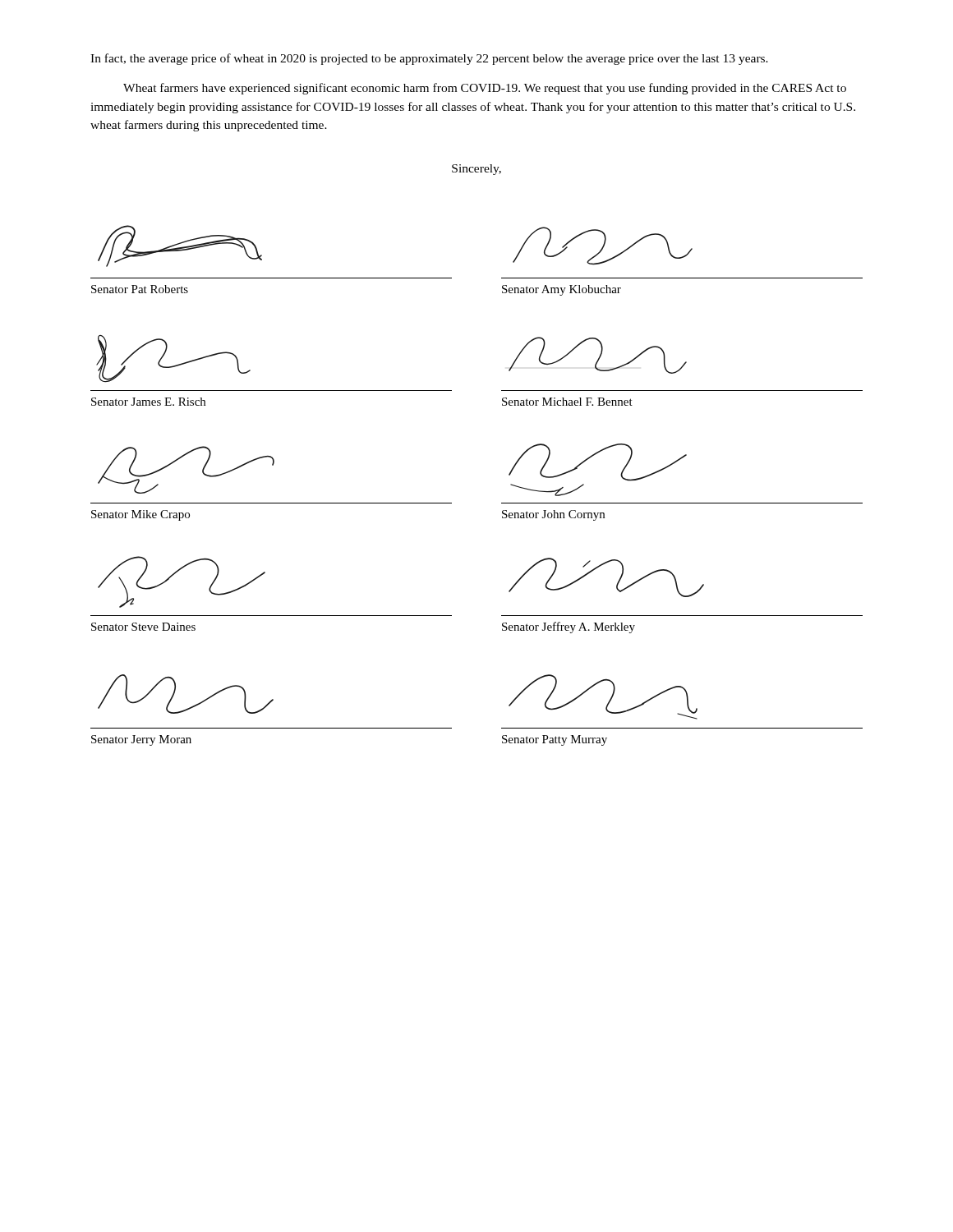The width and height of the screenshot is (953, 1232).
Task: Locate the text "Senator Mike Crapo"
Action: coord(140,514)
